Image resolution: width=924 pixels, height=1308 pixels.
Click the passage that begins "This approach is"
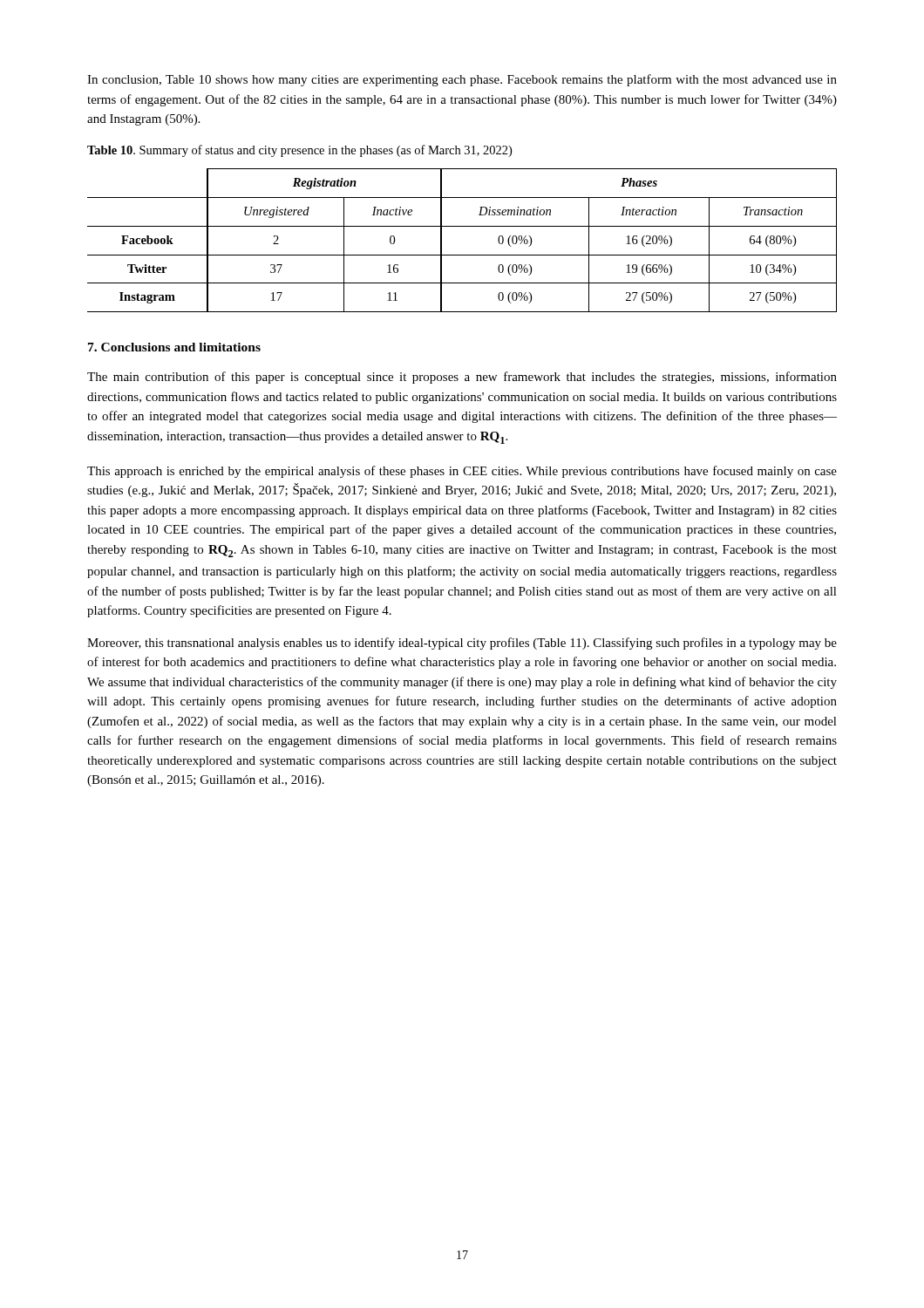[462, 541]
